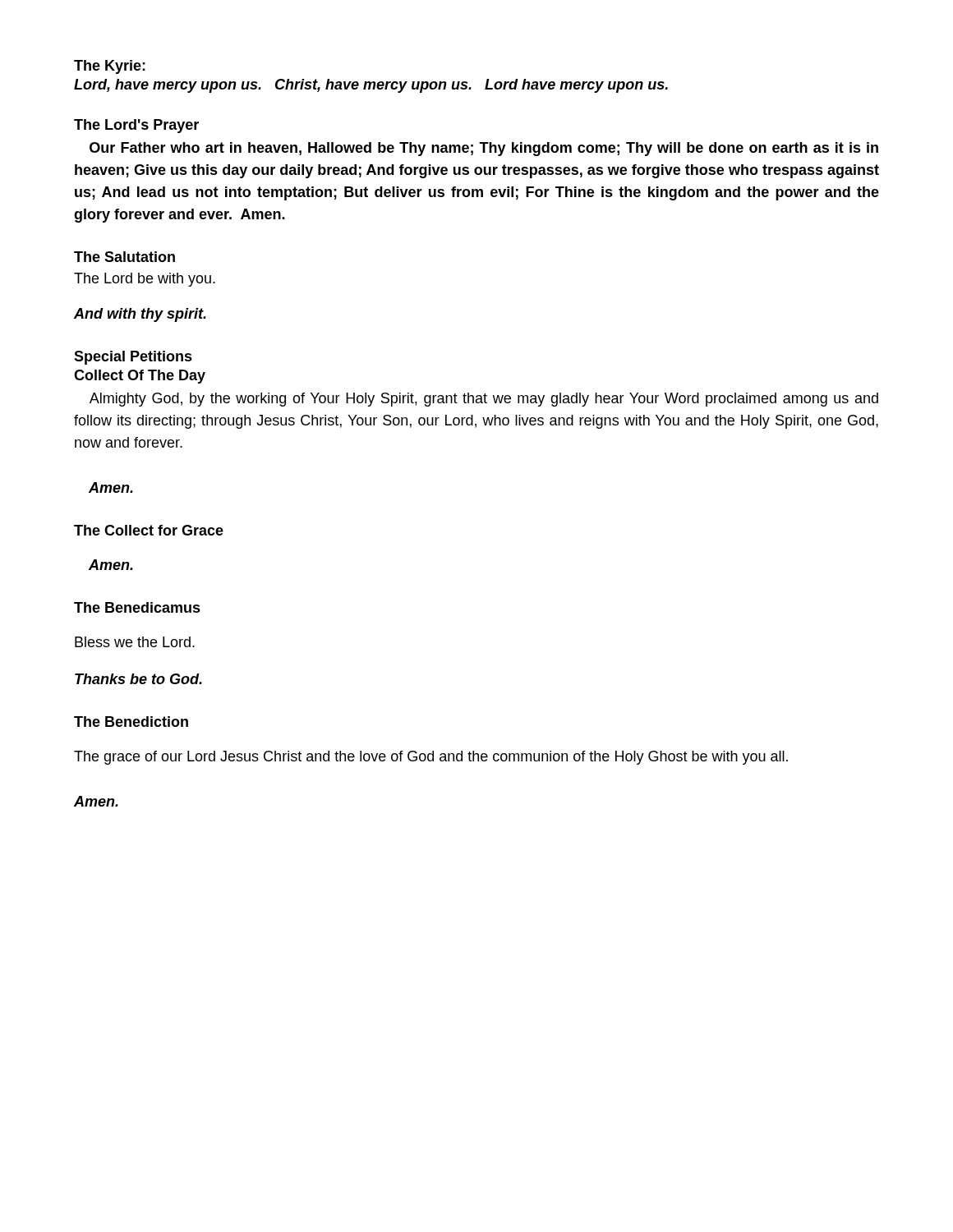
Task: Select the text starting "The Kyrie:"
Action: pyautogui.click(x=110, y=66)
